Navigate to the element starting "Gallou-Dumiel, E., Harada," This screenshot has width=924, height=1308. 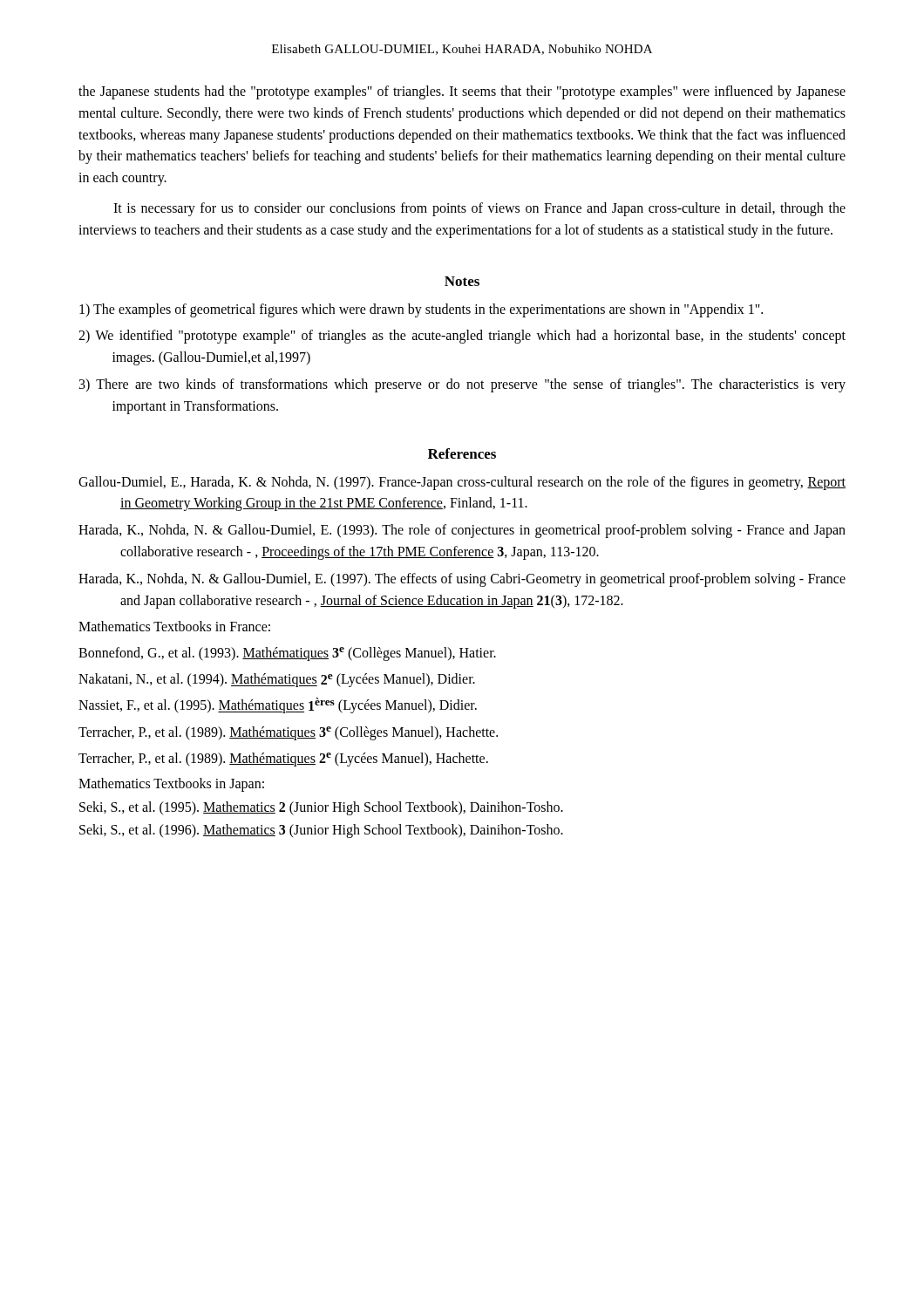[x=462, y=492]
